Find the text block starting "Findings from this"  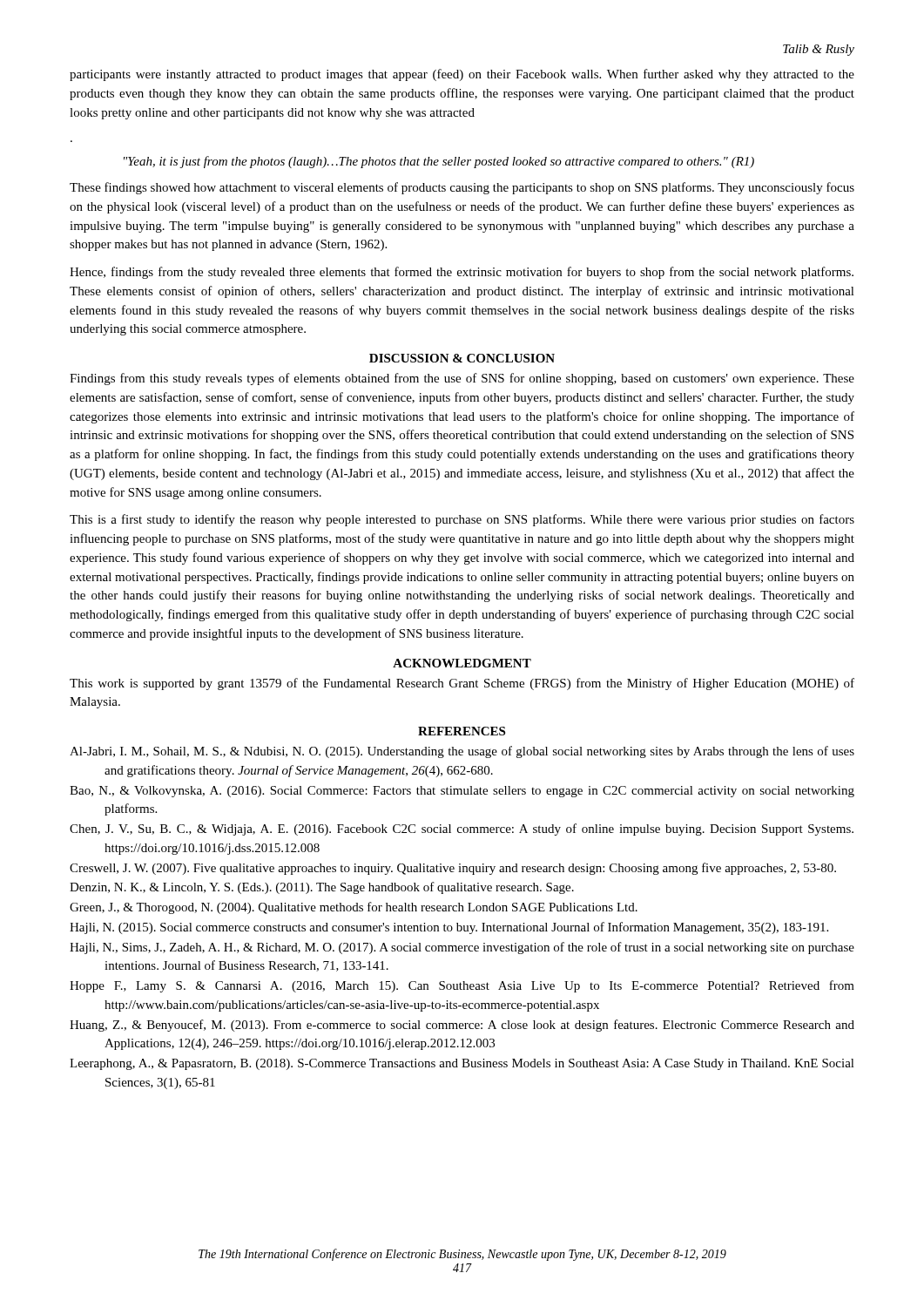coord(462,435)
